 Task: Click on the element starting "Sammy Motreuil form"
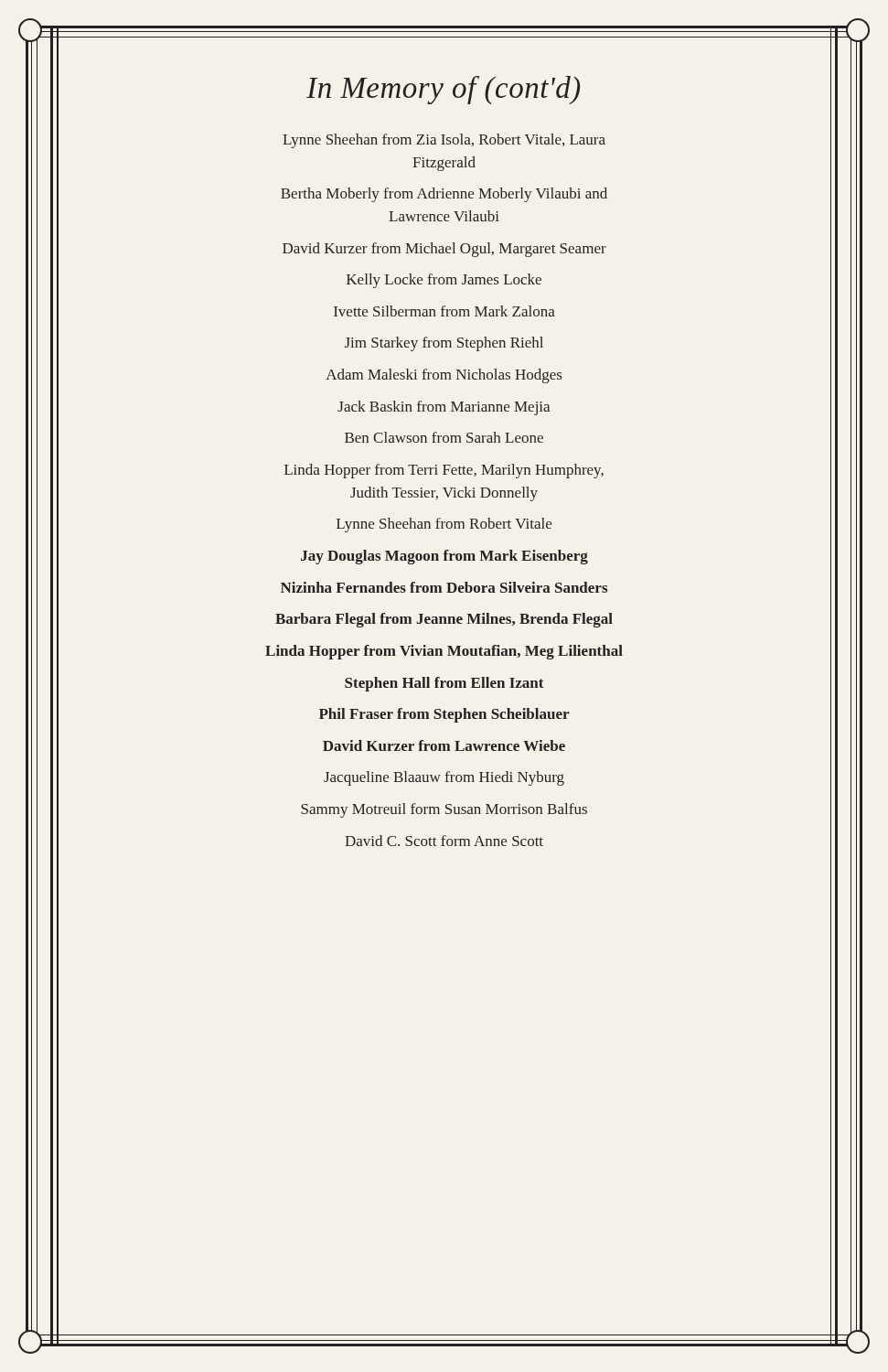[444, 809]
